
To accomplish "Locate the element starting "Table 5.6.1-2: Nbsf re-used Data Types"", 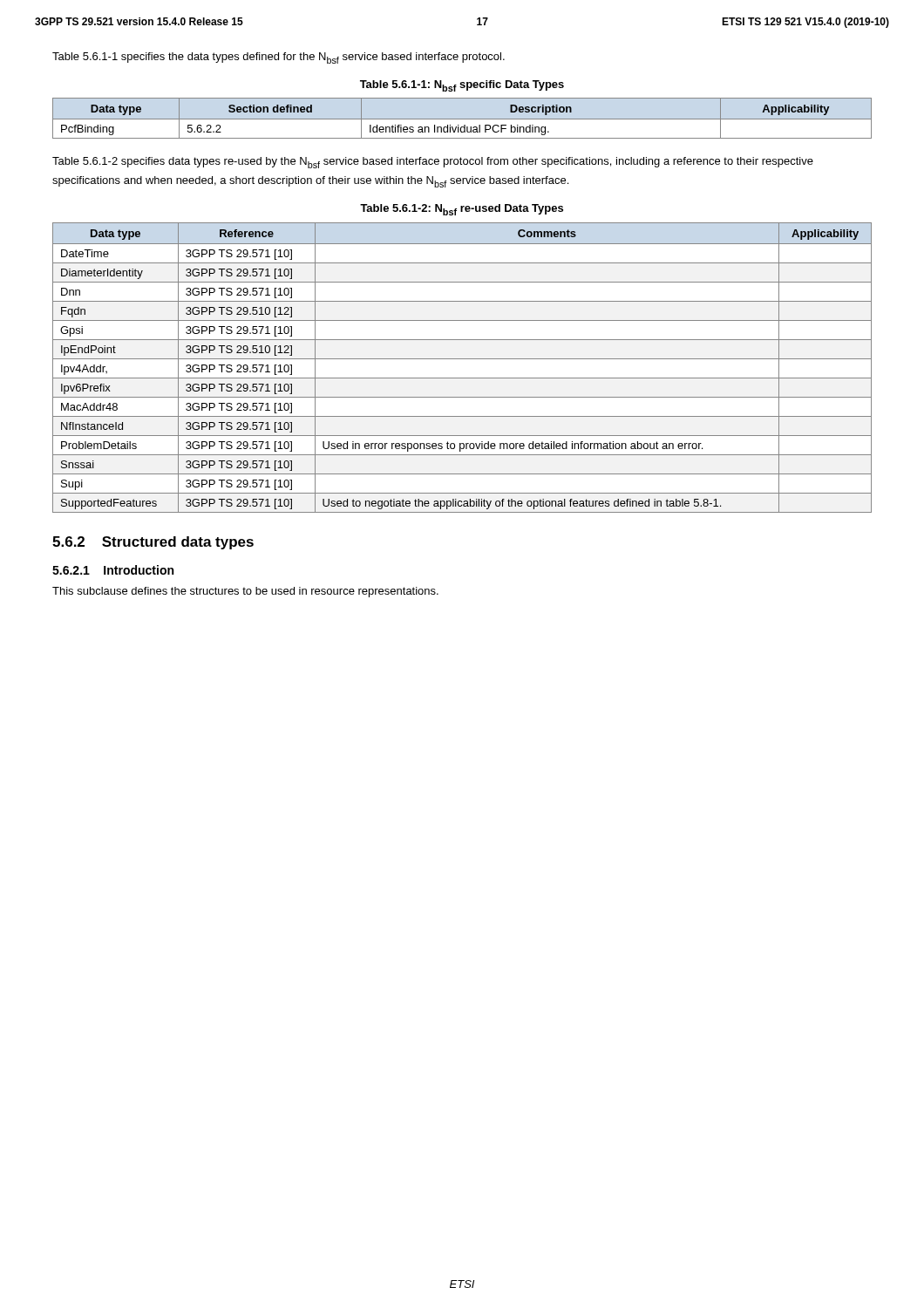I will point(462,209).
